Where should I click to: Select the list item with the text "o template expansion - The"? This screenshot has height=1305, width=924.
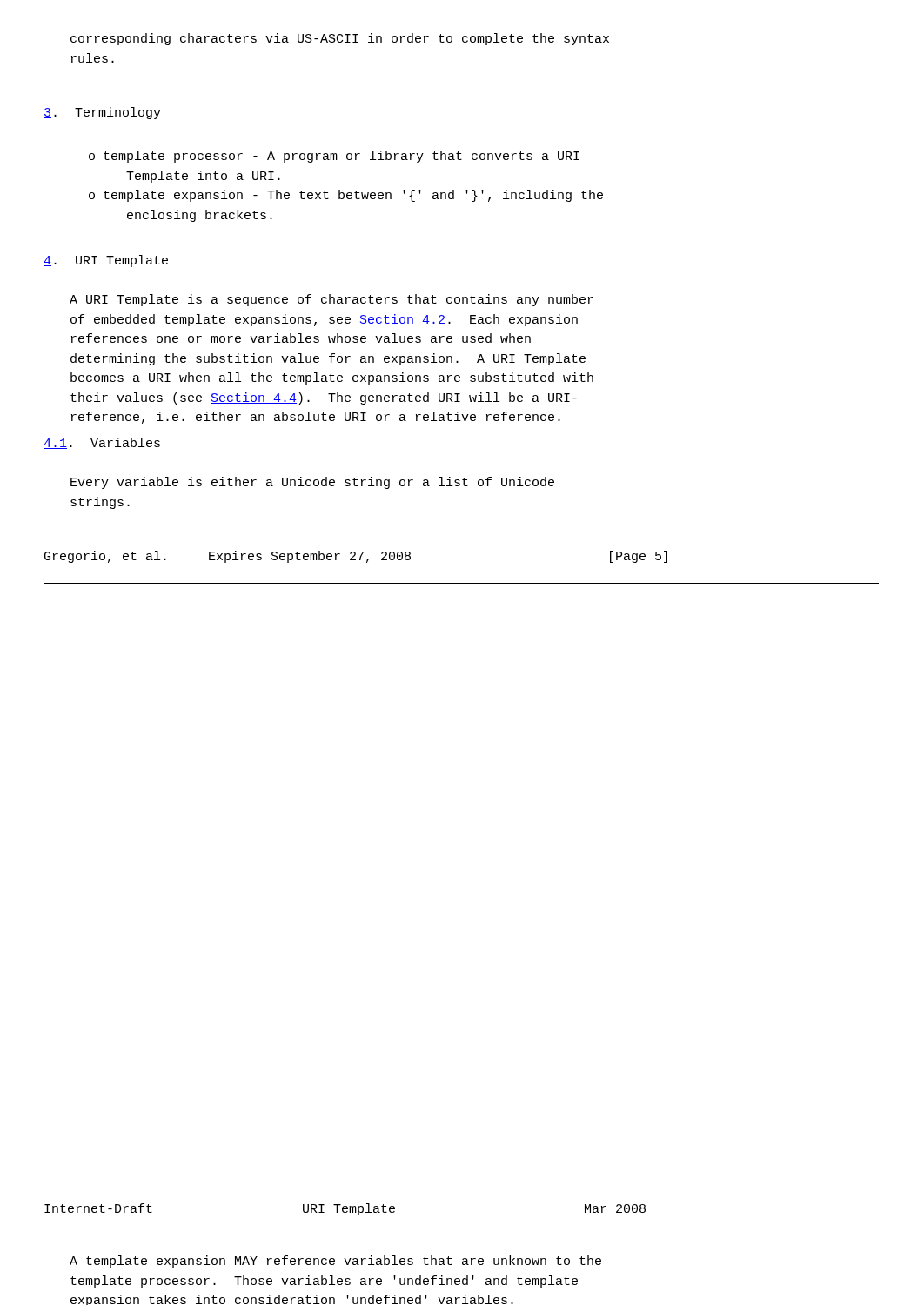coord(448,207)
